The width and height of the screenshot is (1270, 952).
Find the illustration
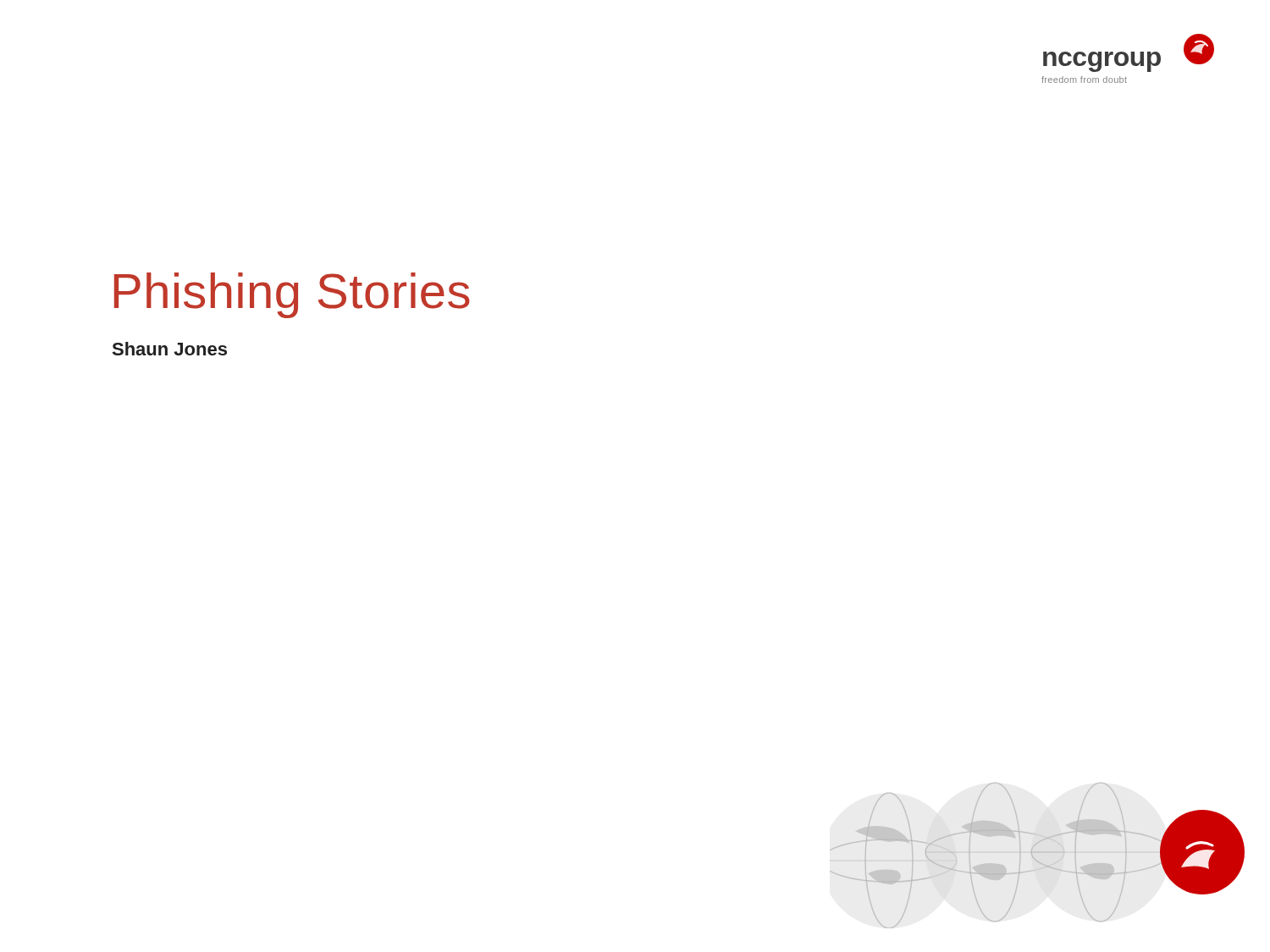(x=1037, y=848)
